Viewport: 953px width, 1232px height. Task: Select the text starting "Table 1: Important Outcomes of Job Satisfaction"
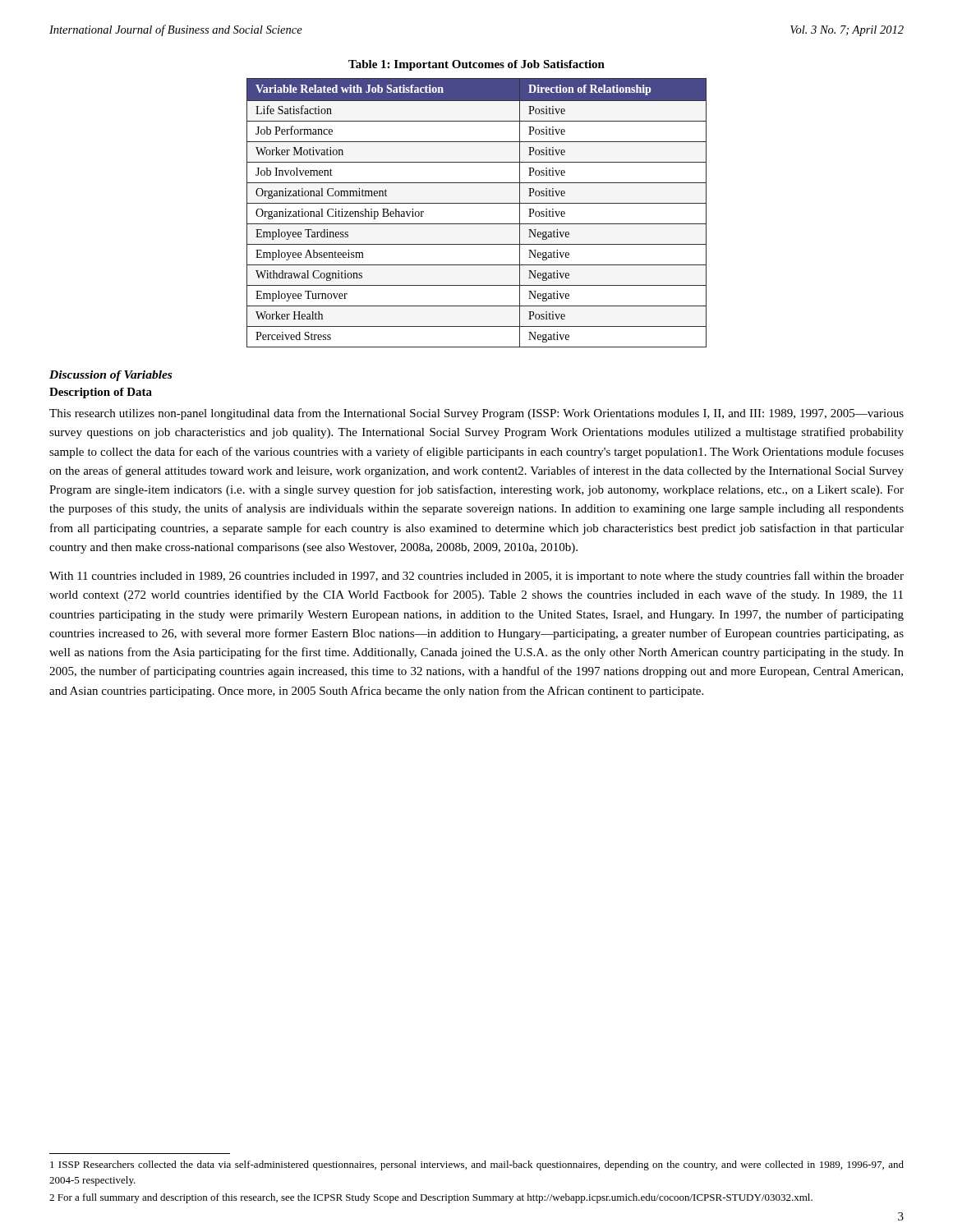pyautogui.click(x=476, y=64)
